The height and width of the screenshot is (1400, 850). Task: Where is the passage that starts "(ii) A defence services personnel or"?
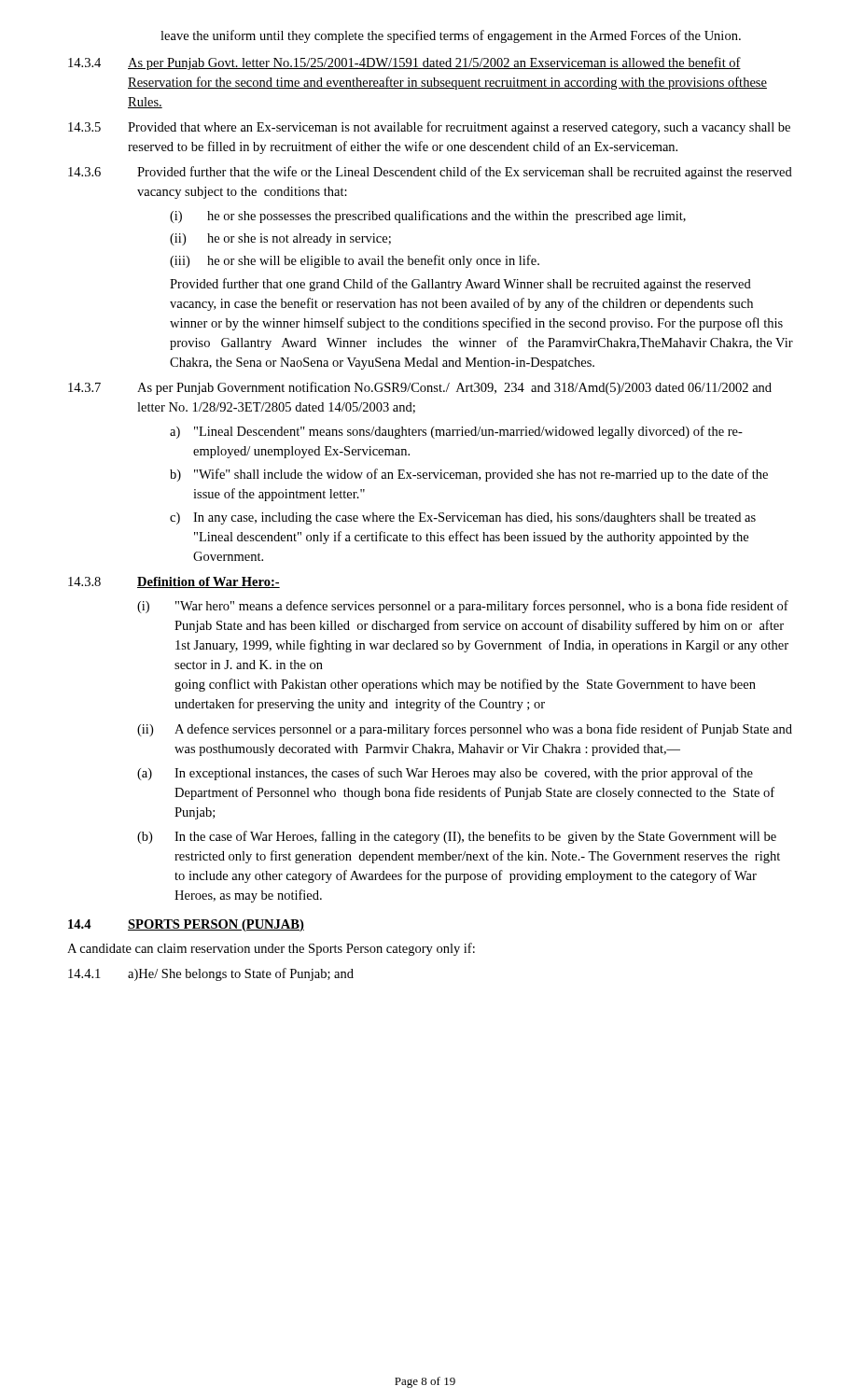coord(466,739)
